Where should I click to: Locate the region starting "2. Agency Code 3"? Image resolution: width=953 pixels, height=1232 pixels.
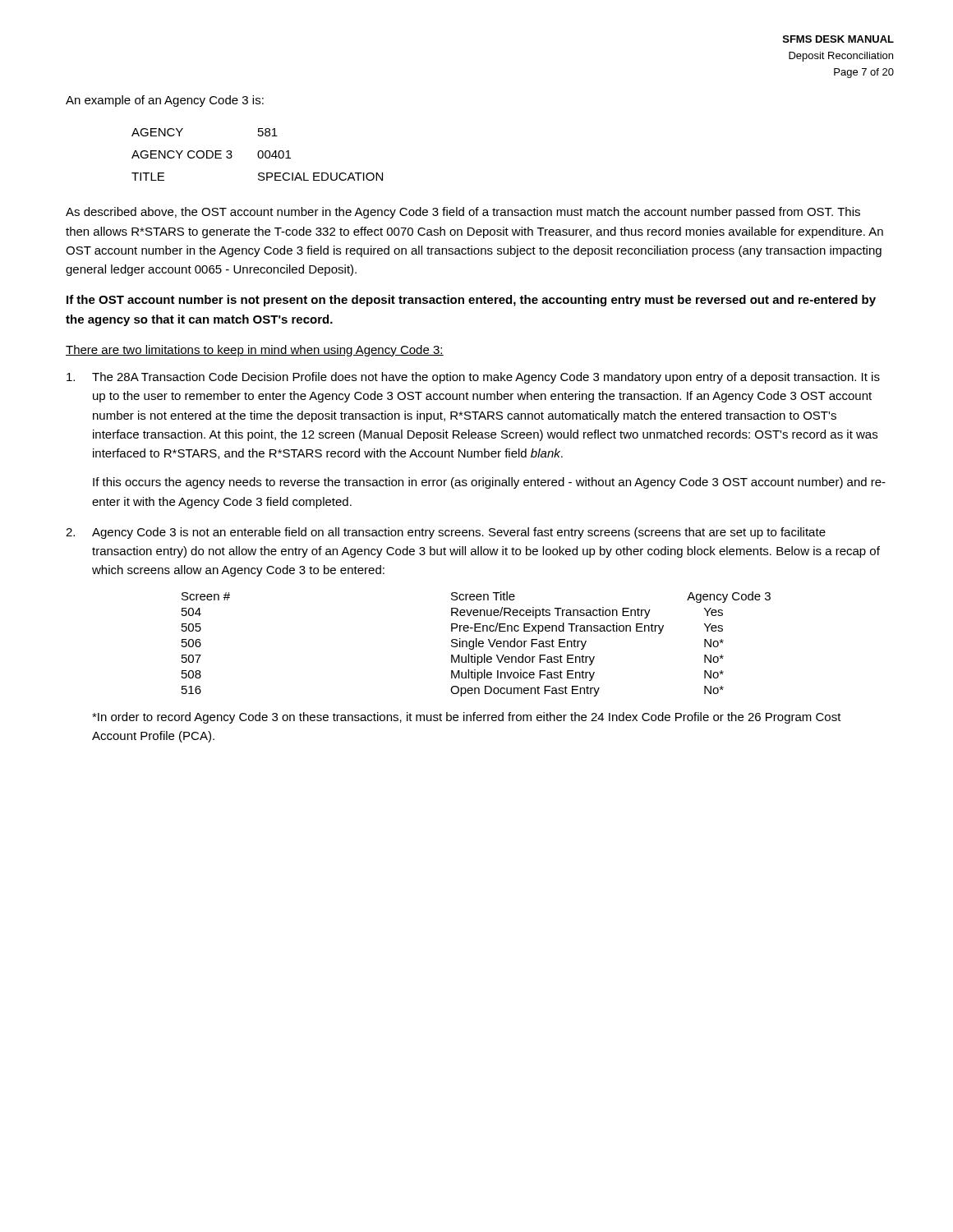[476, 634]
